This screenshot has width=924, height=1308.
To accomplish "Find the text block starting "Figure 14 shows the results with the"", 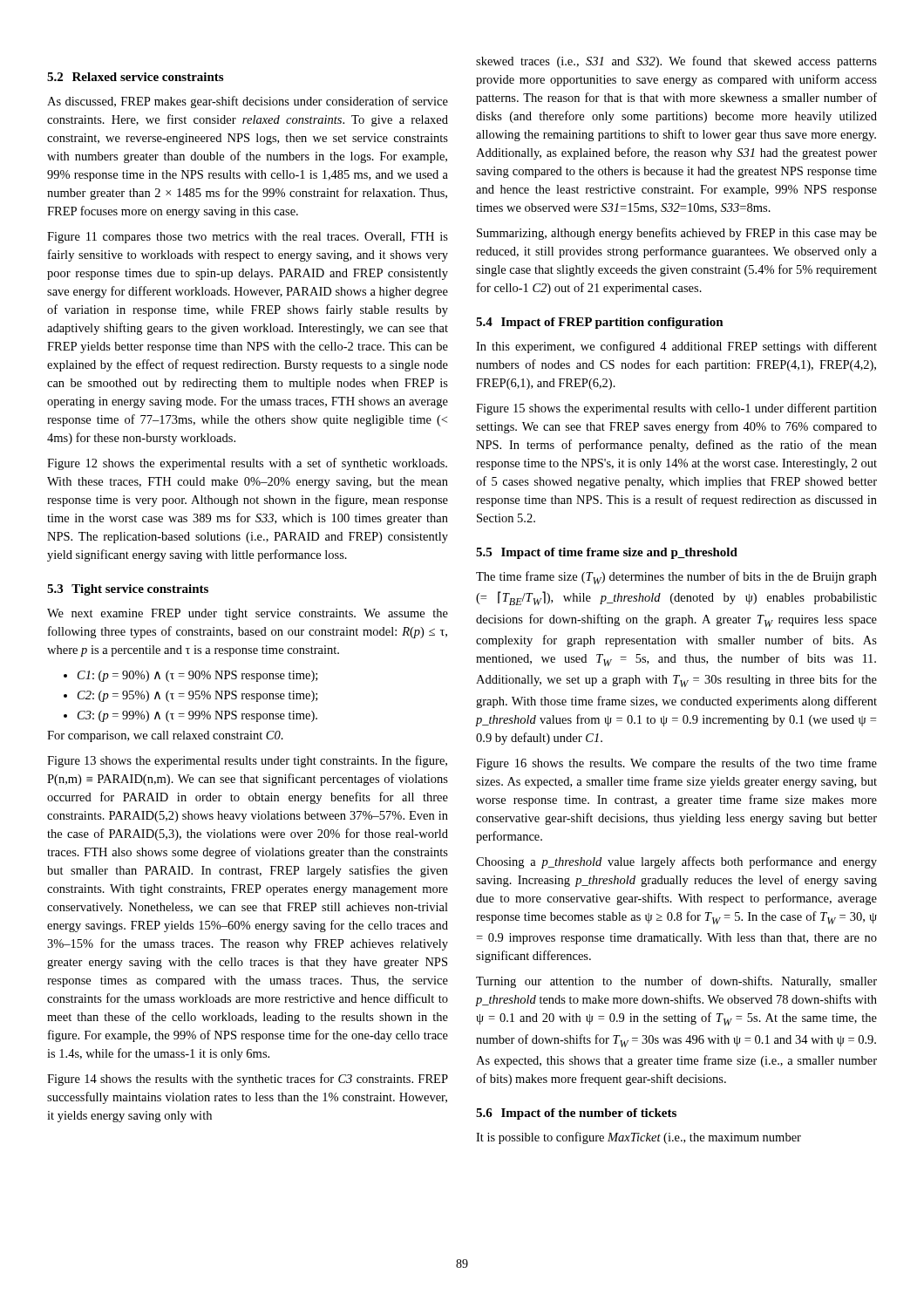I will click(x=248, y=1098).
